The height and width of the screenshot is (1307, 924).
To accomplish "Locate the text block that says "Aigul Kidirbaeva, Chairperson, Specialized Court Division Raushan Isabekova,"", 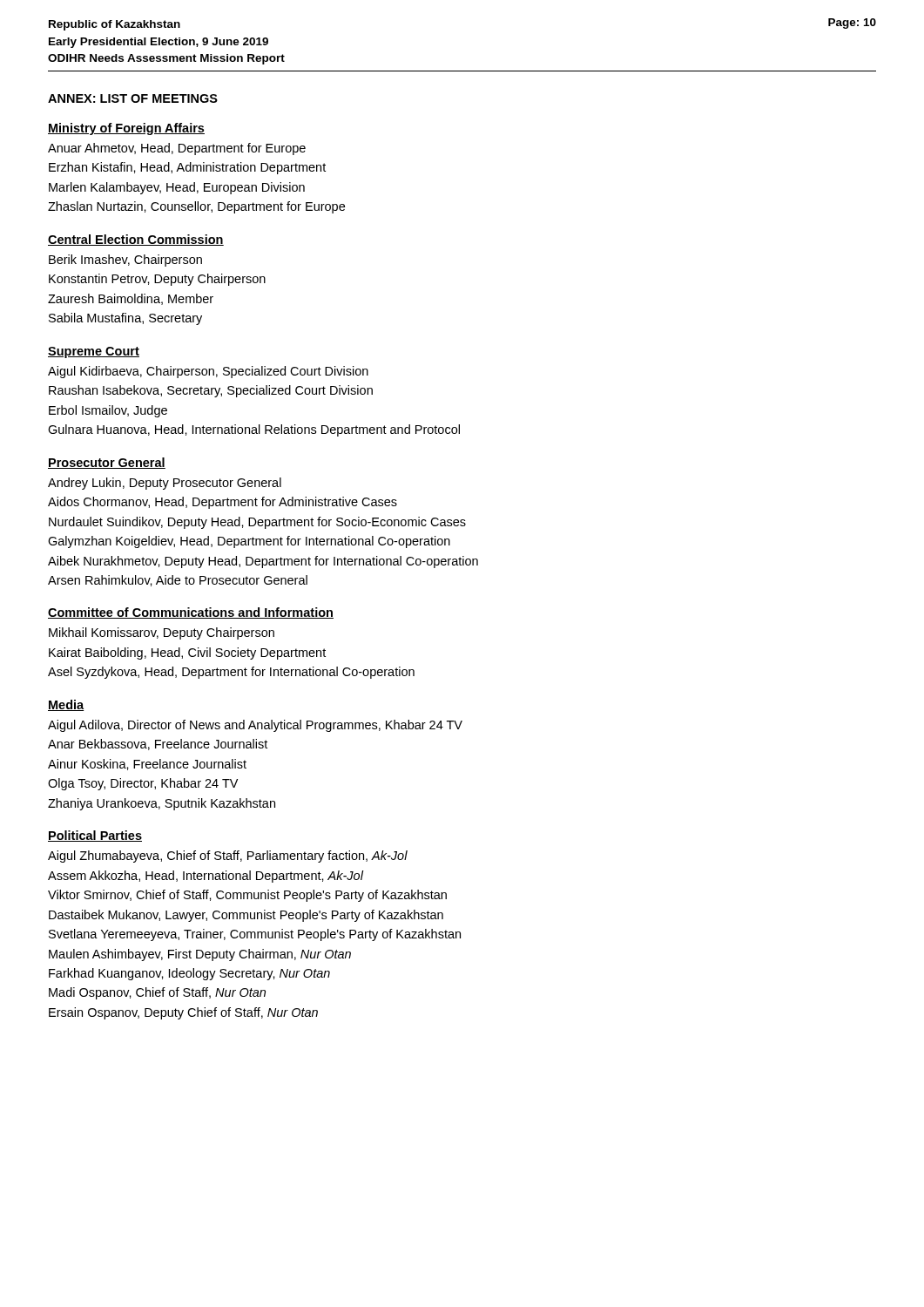I will 254,400.
